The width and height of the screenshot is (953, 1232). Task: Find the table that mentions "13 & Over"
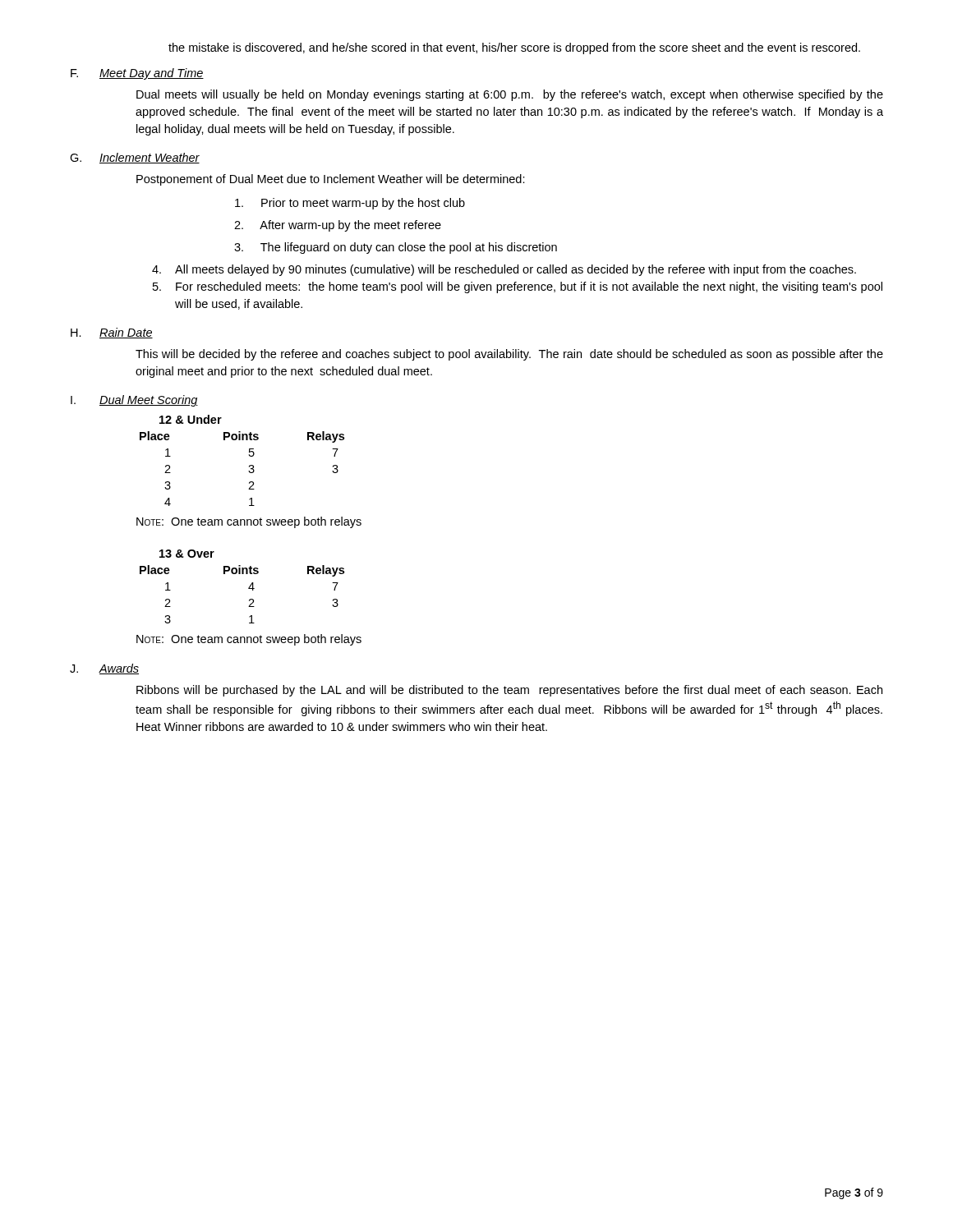point(509,586)
